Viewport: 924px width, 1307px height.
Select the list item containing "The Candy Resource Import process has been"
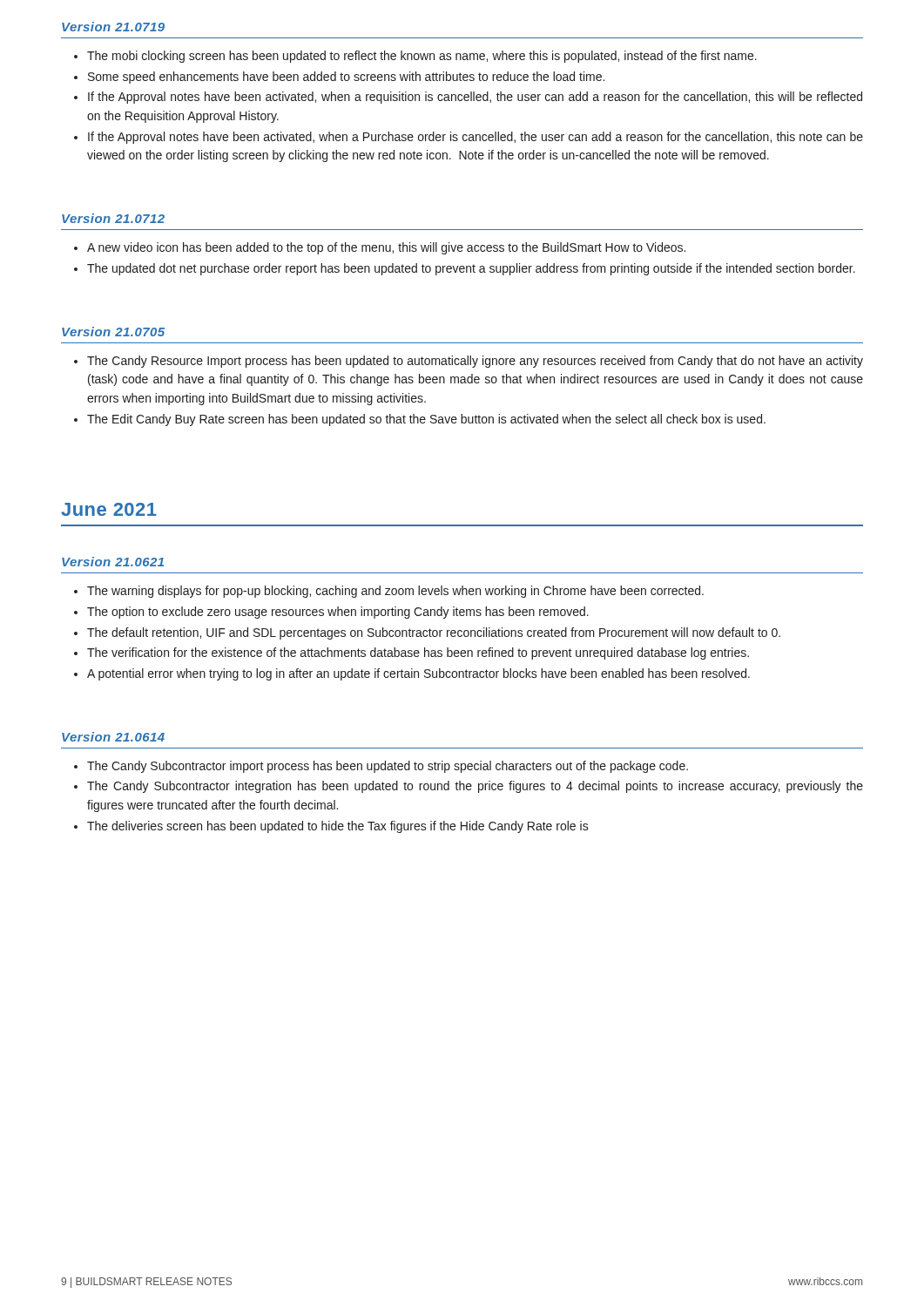[462, 380]
